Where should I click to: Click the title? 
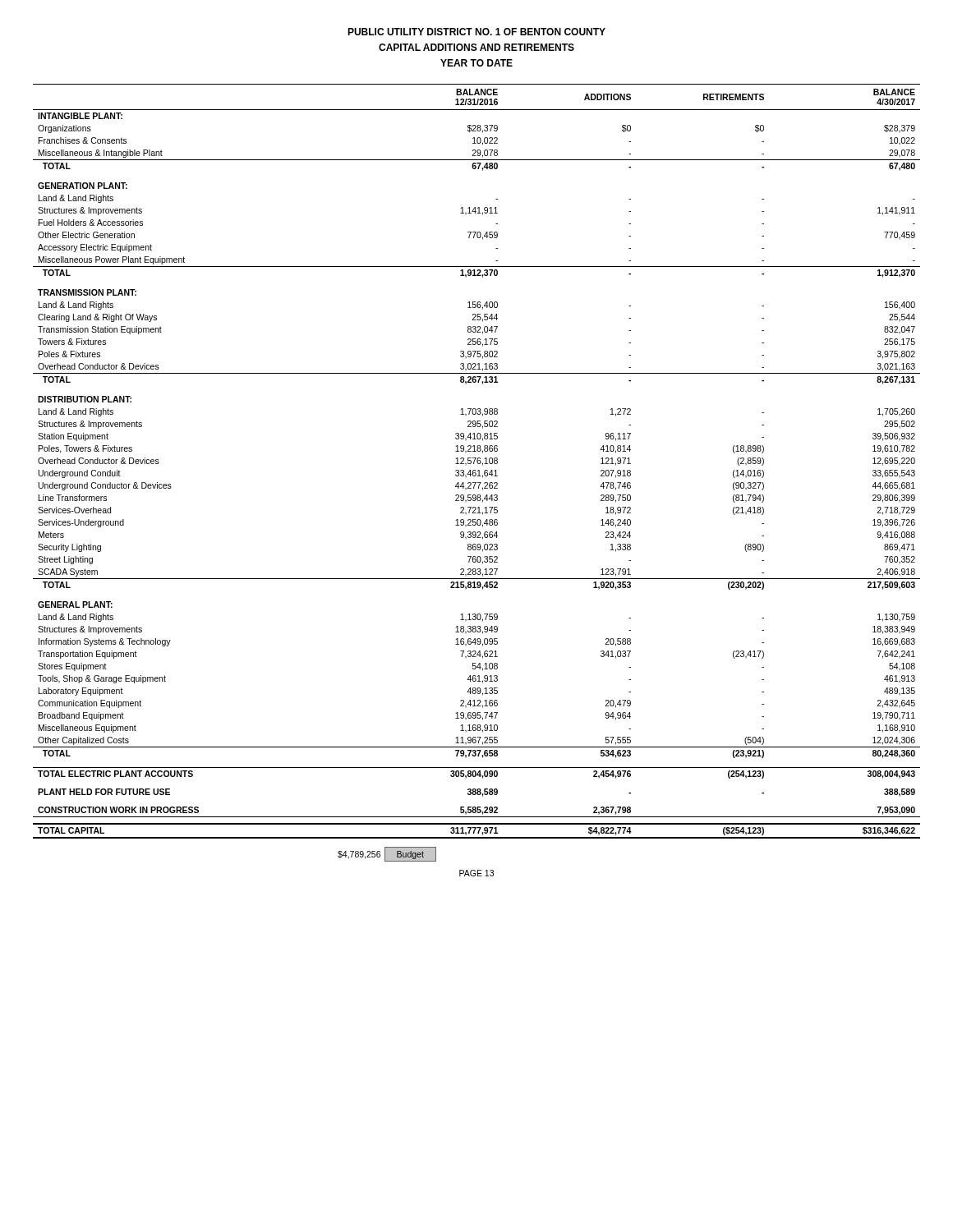click(476, 48)
